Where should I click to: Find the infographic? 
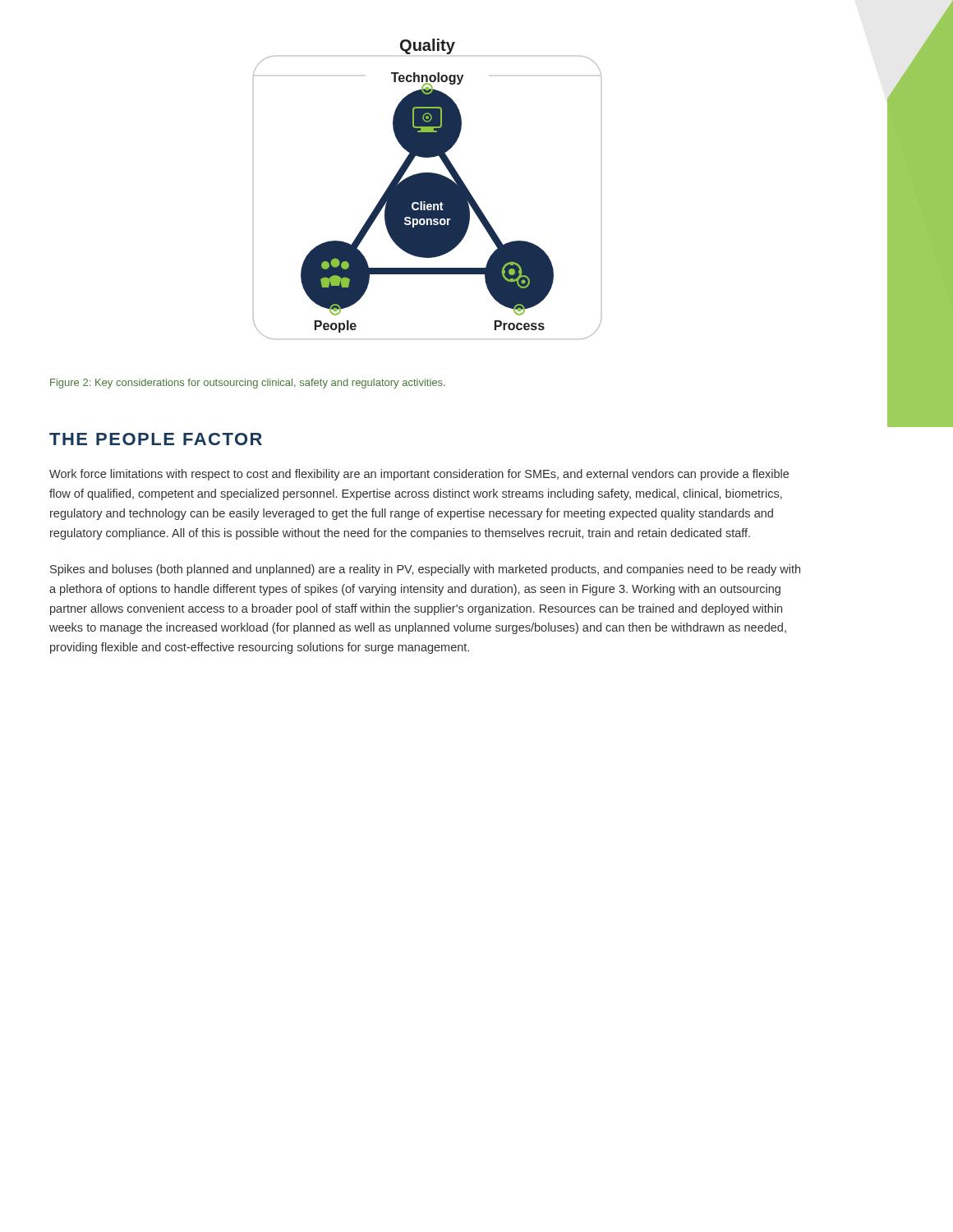(x=427, y=199)
